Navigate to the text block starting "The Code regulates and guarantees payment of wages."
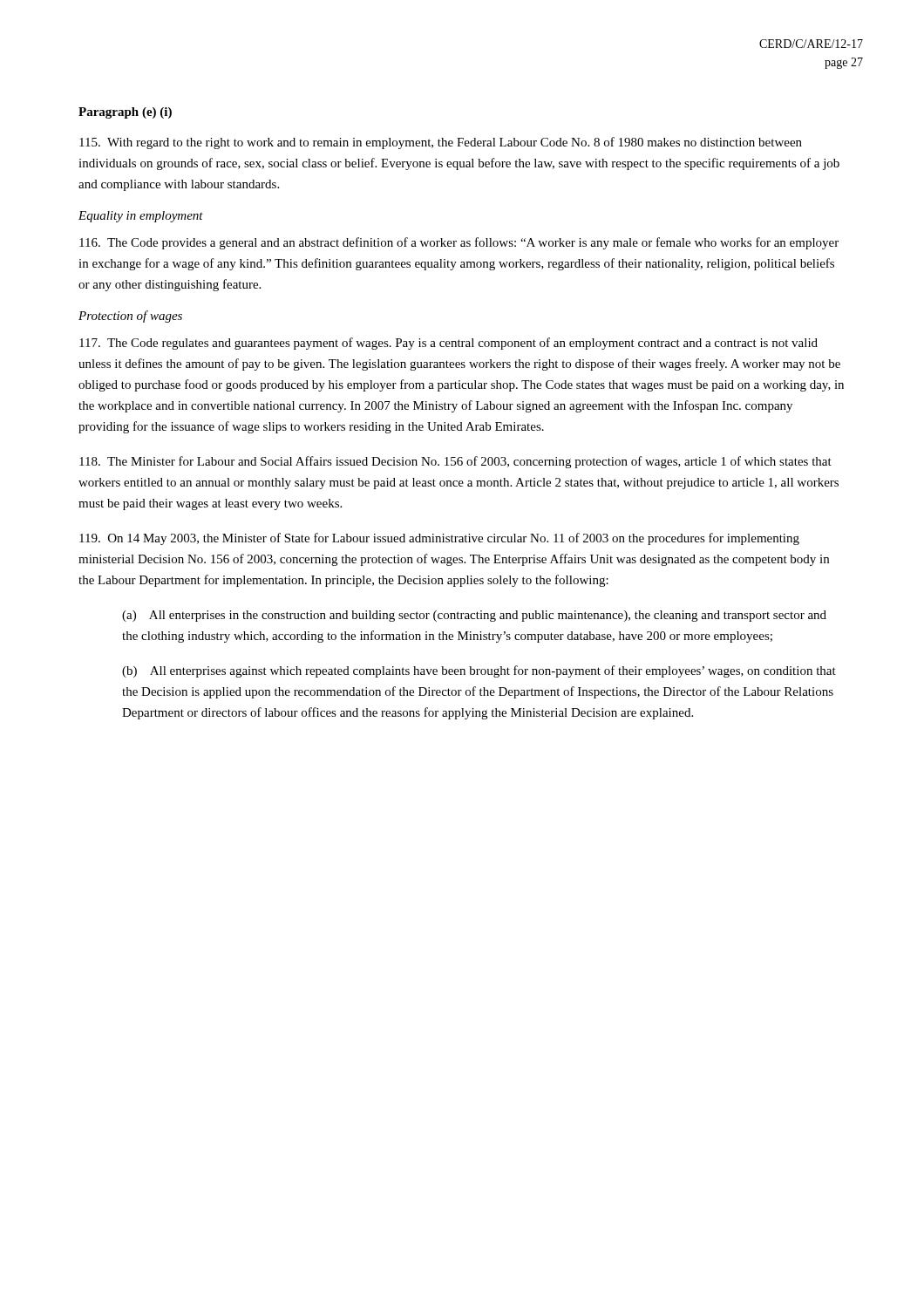This screenshot has height=1308, width=924. (x=461, y=385)
